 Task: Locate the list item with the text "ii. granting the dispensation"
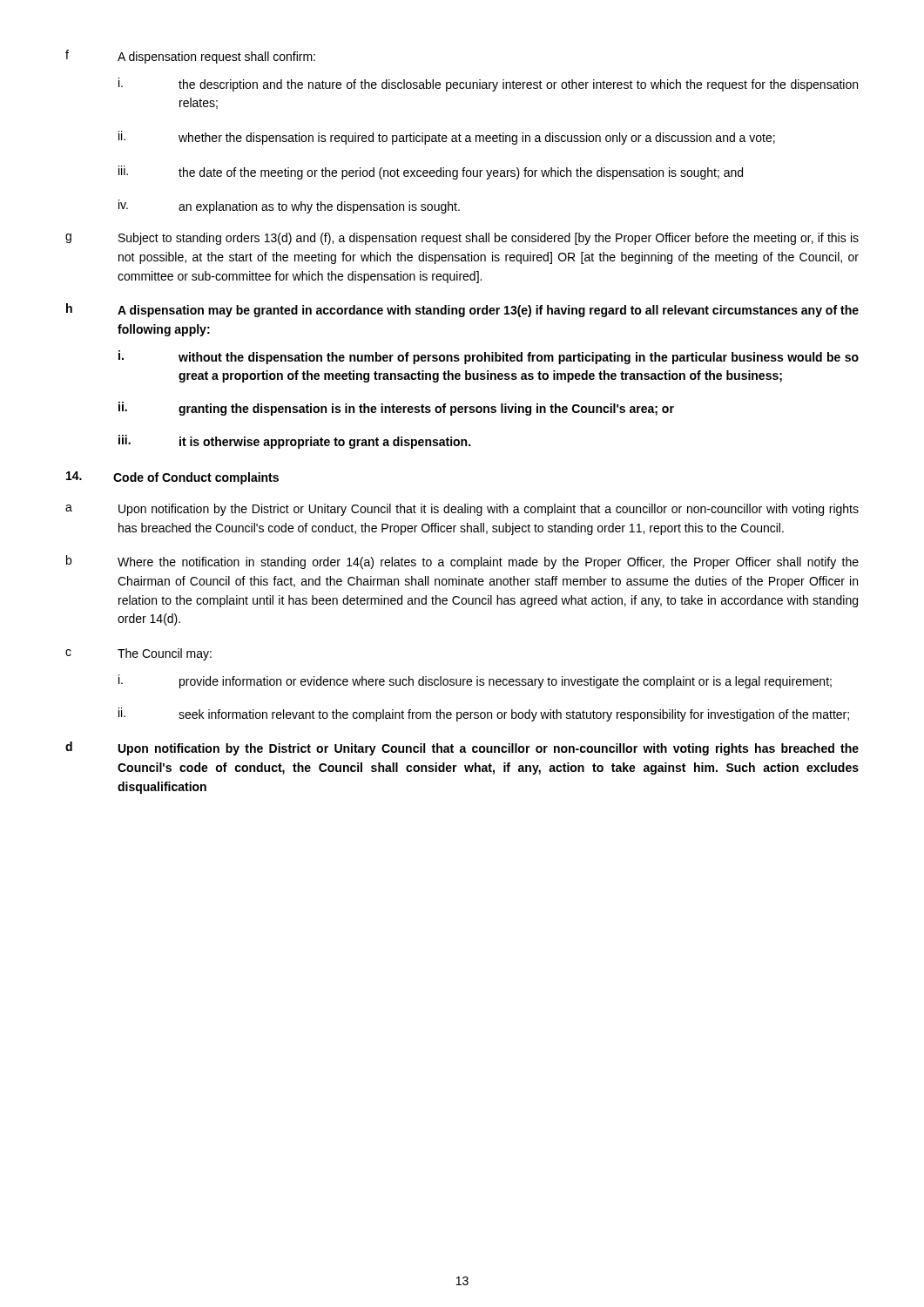pyautogui.click(x=488, y=409)
